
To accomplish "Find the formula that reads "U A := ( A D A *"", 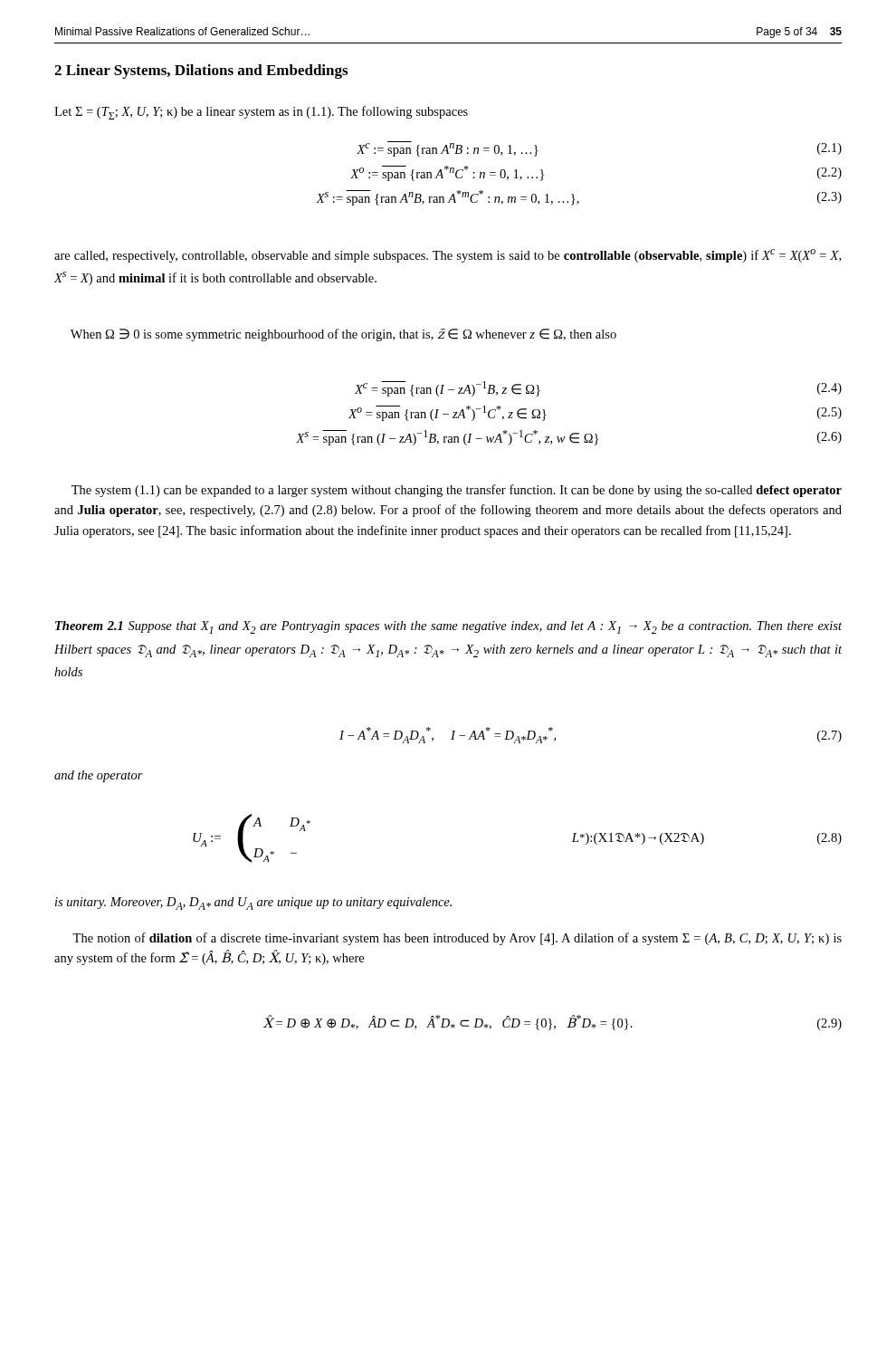I will pos(243,838).
